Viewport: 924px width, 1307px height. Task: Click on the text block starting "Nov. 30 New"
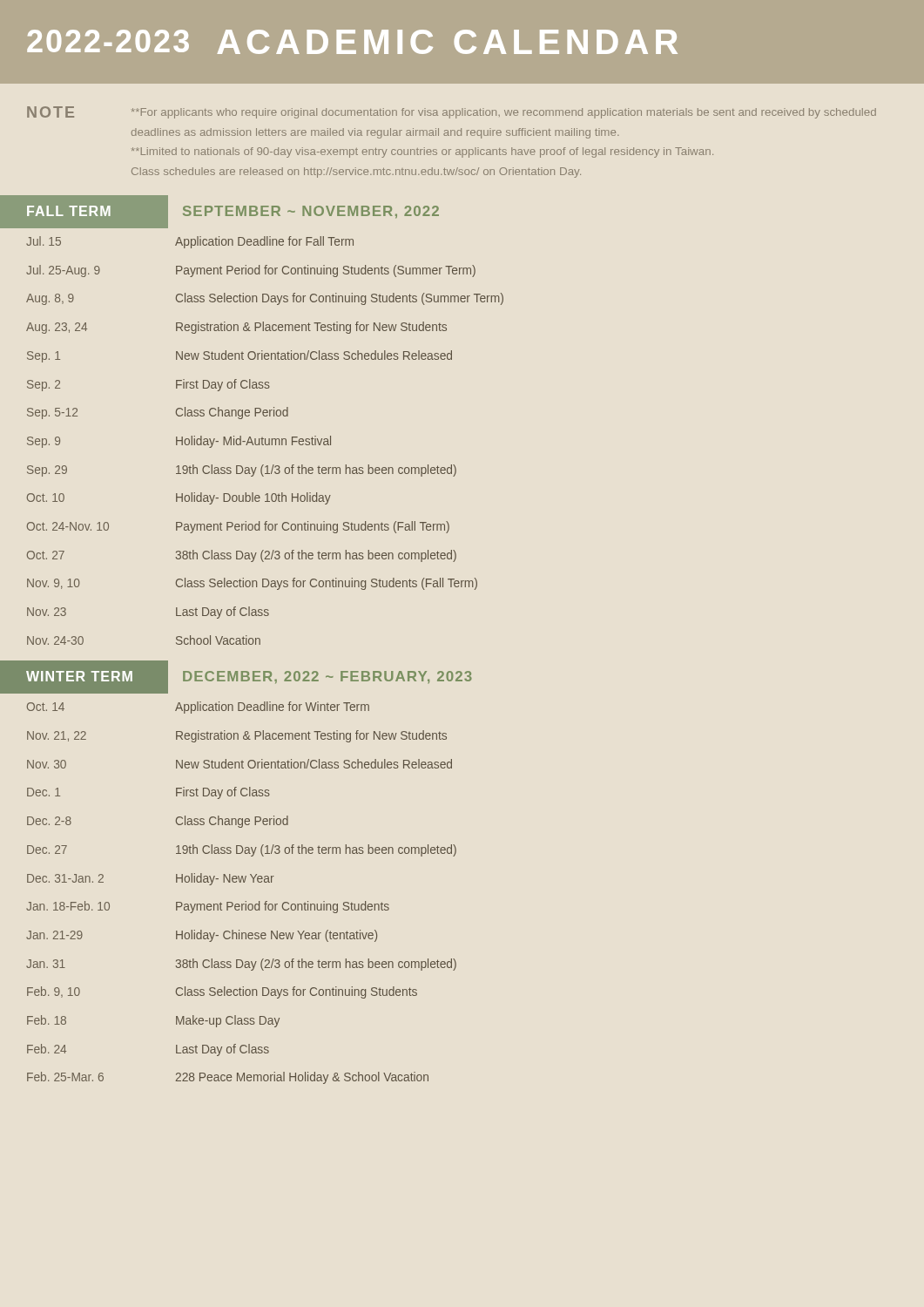462,765
